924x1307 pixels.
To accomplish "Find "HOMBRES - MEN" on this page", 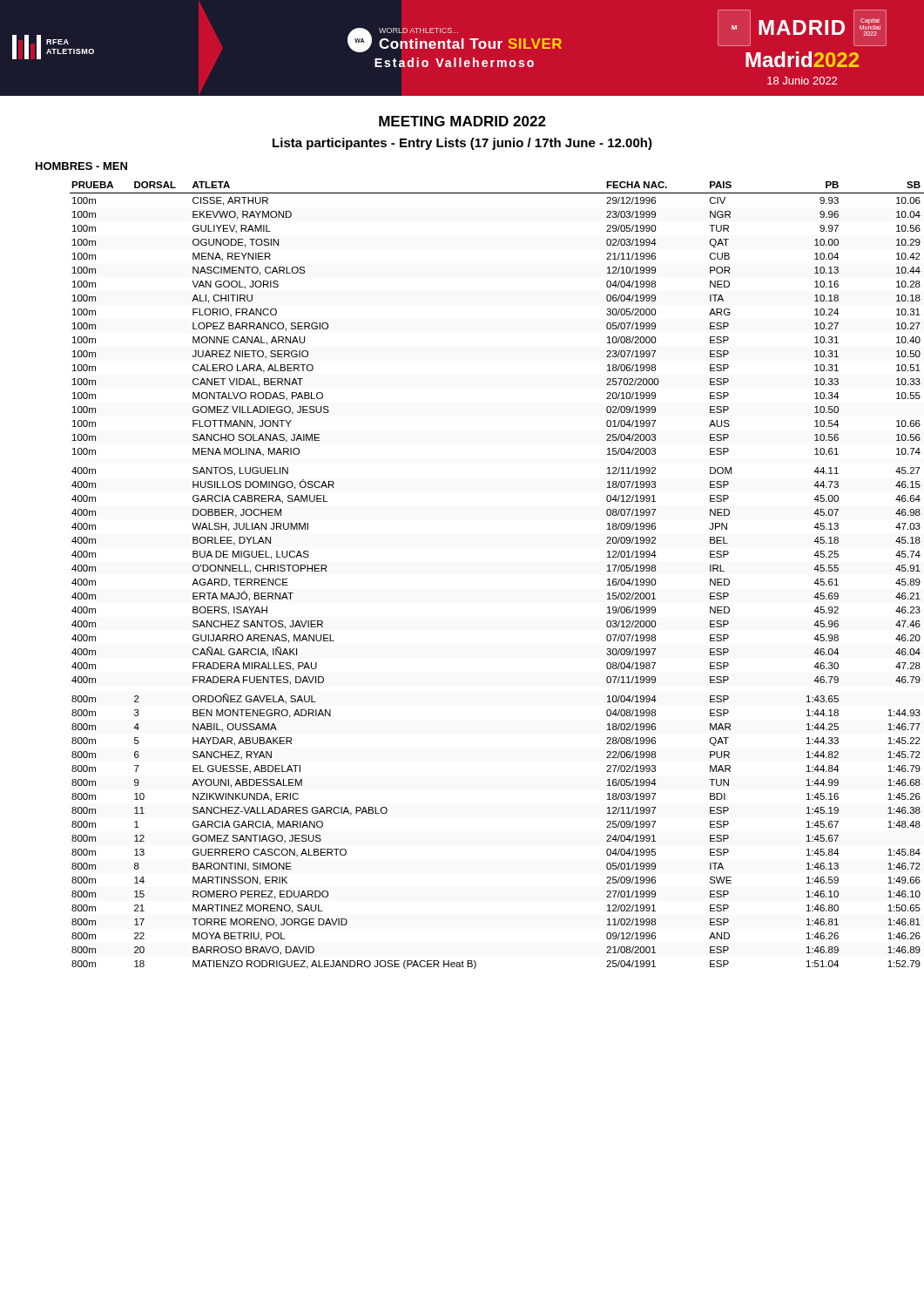I will (81, 166).
